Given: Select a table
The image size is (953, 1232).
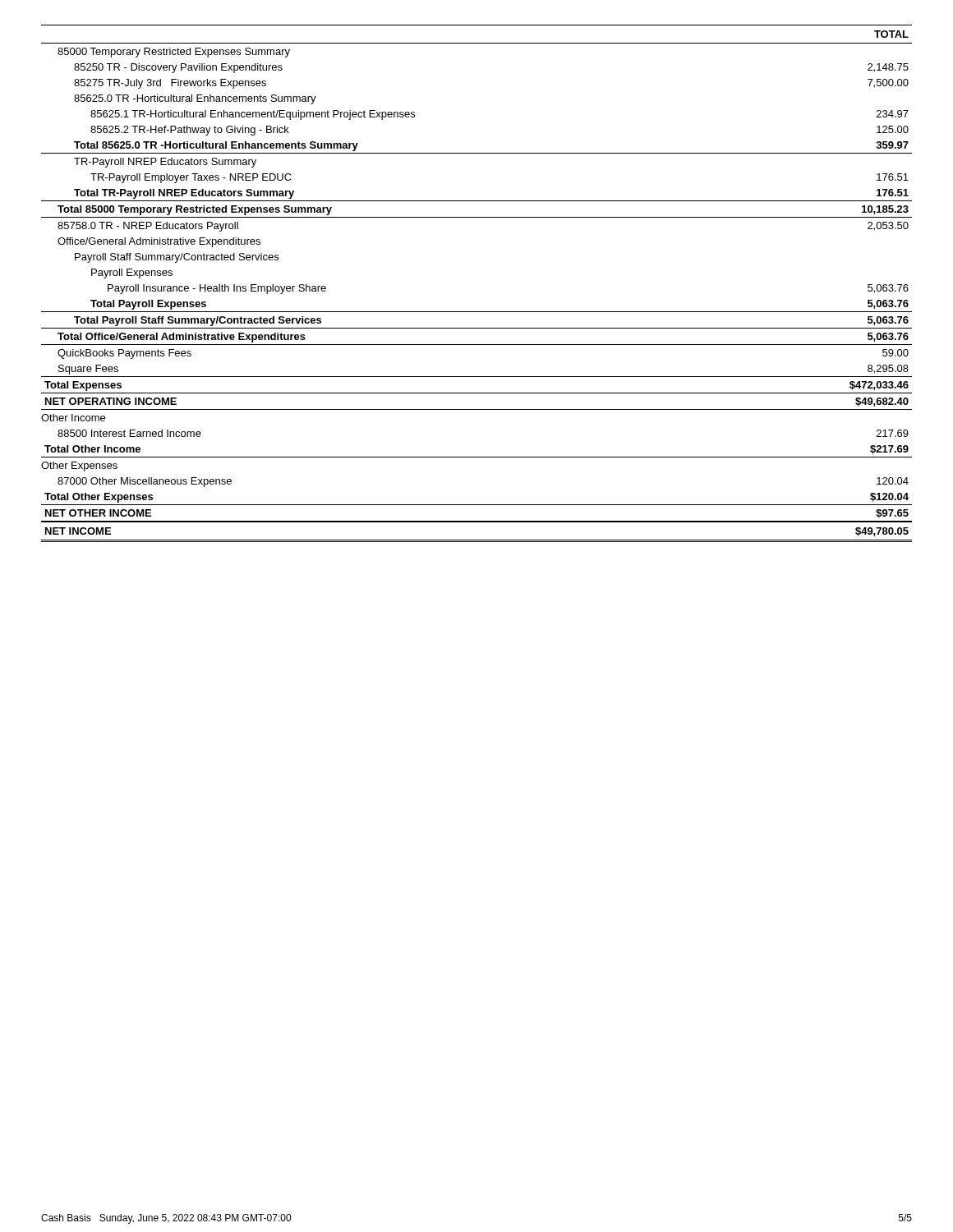Looking at the screenshot, I should [x=476, y=283].
